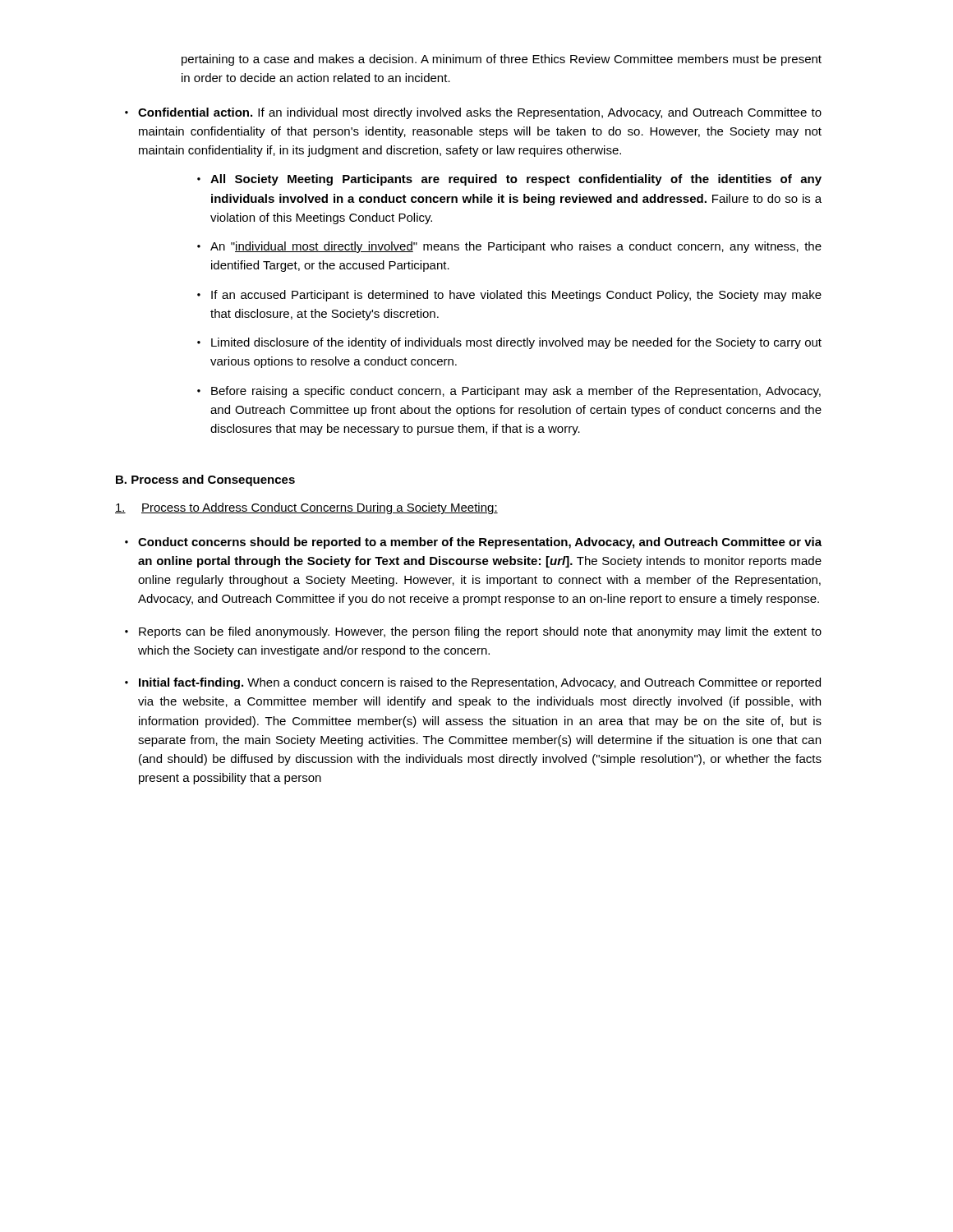Click on the list item that says "● If an"
Screen dimensions: 1232x953
(504, 304)
